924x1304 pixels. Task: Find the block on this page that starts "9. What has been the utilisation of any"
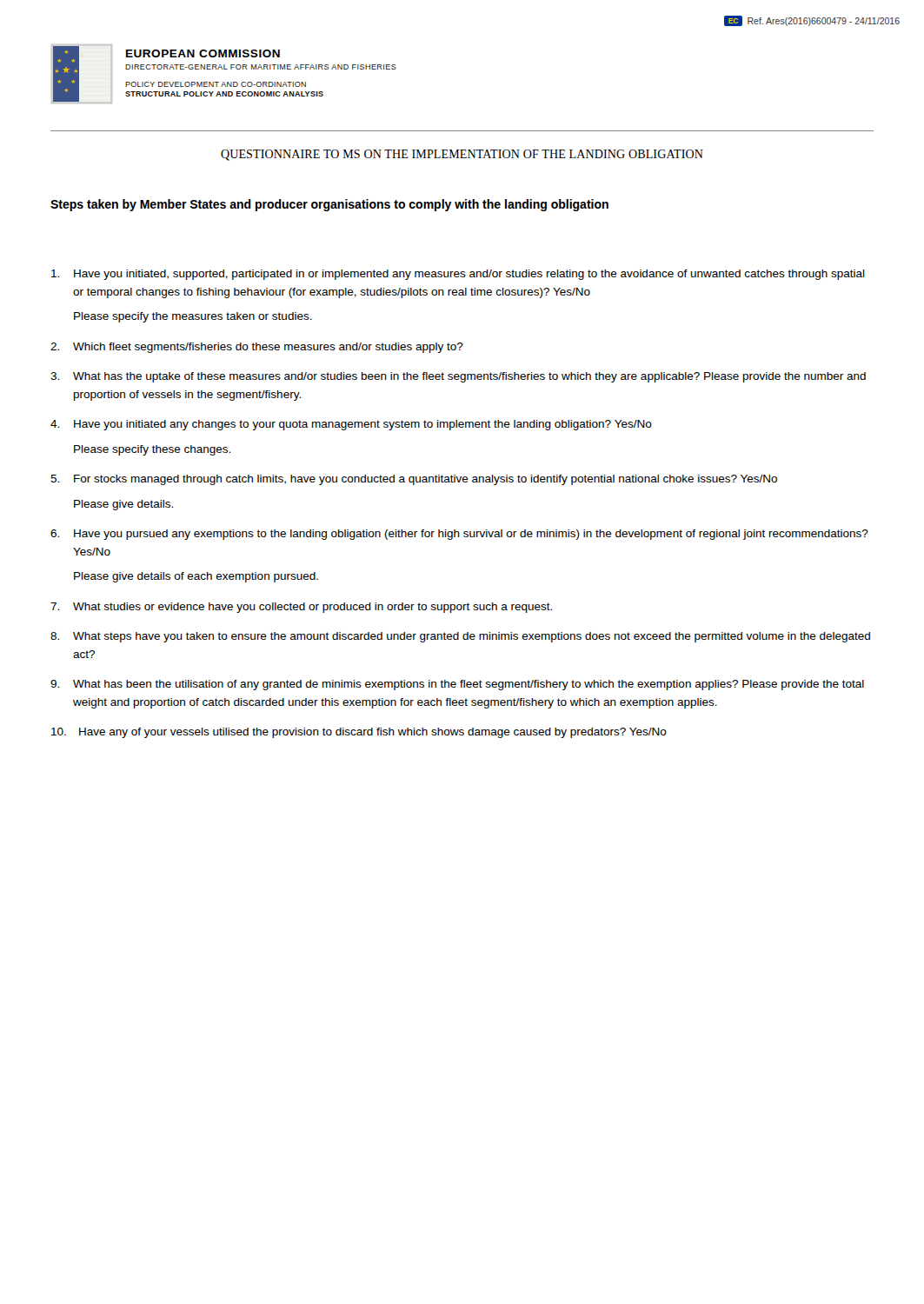pos(462,694)
